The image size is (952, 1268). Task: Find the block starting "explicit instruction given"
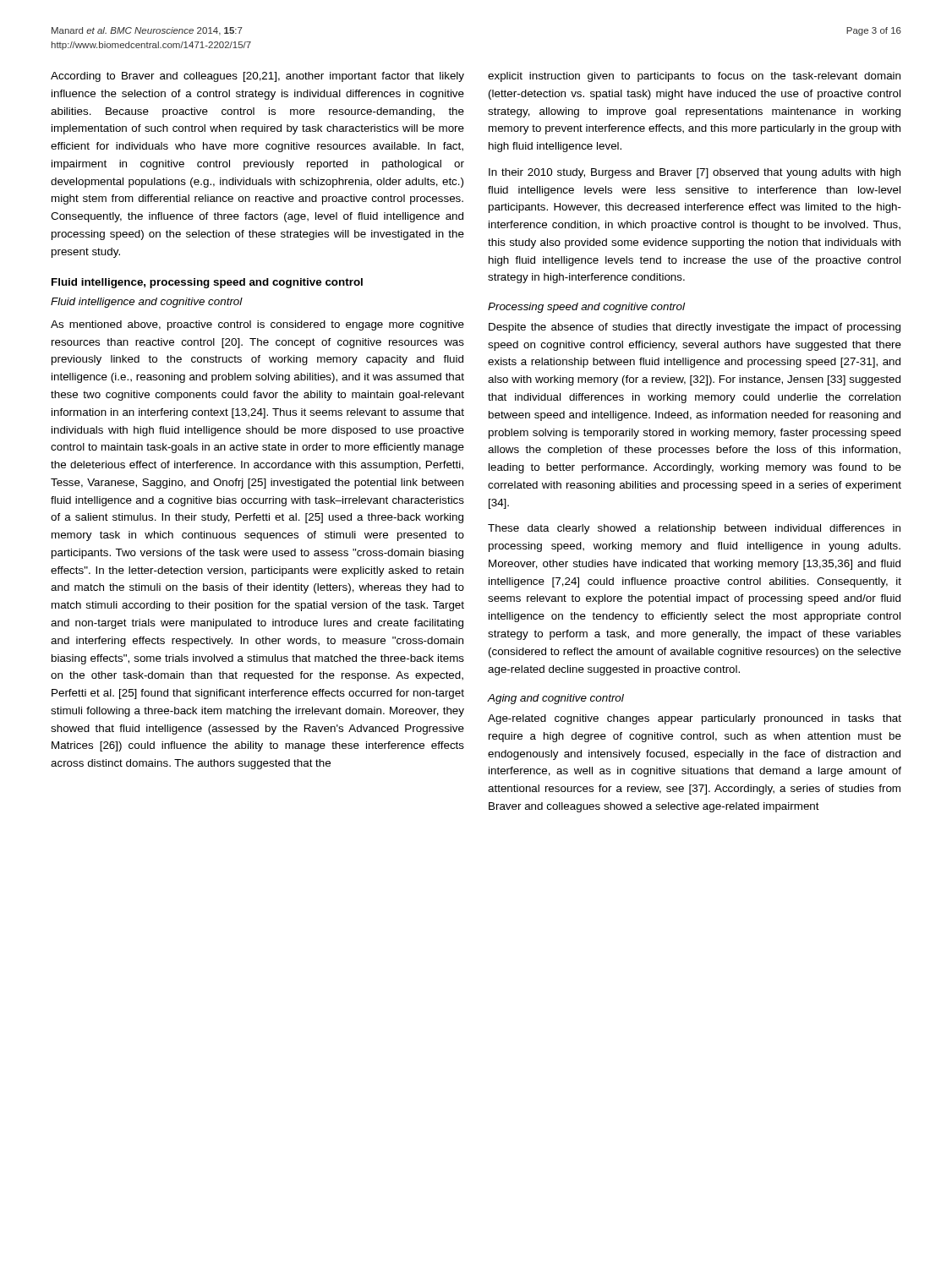pyautogui.click(x=695, y=177)
